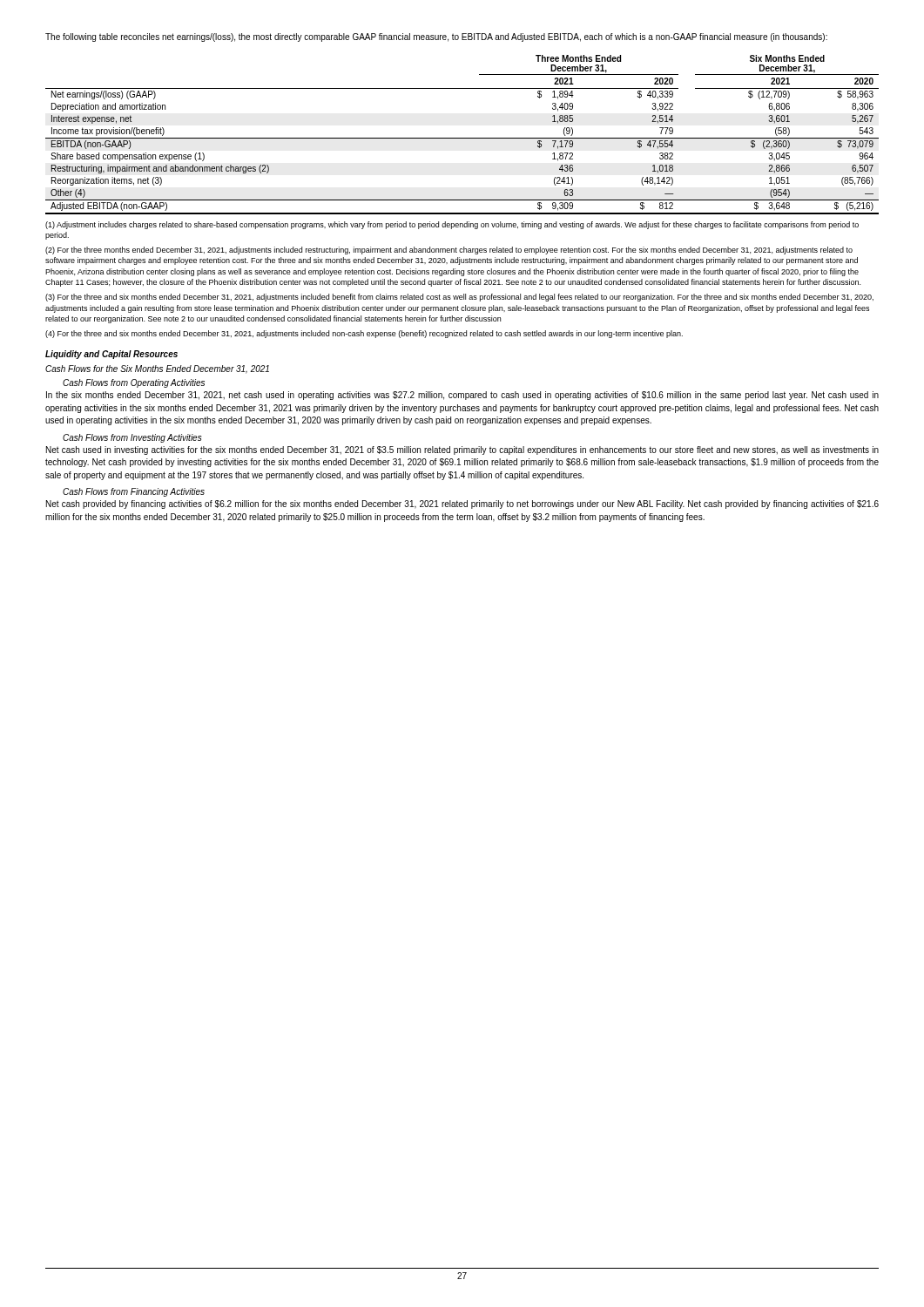Click where it says "Liquidity and Capital Resources"

pos(112,355)
